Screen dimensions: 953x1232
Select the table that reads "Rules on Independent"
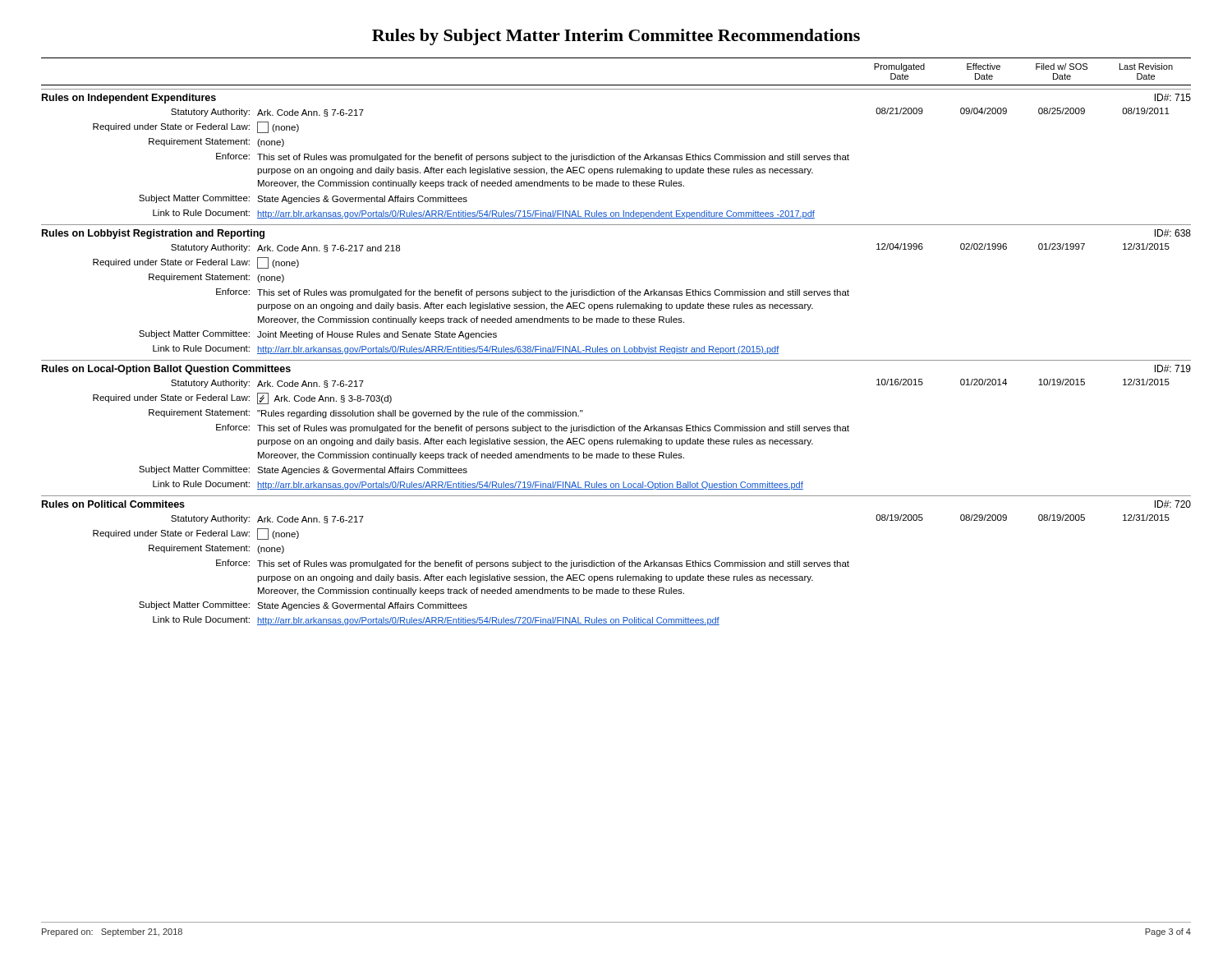pos(616,358)
